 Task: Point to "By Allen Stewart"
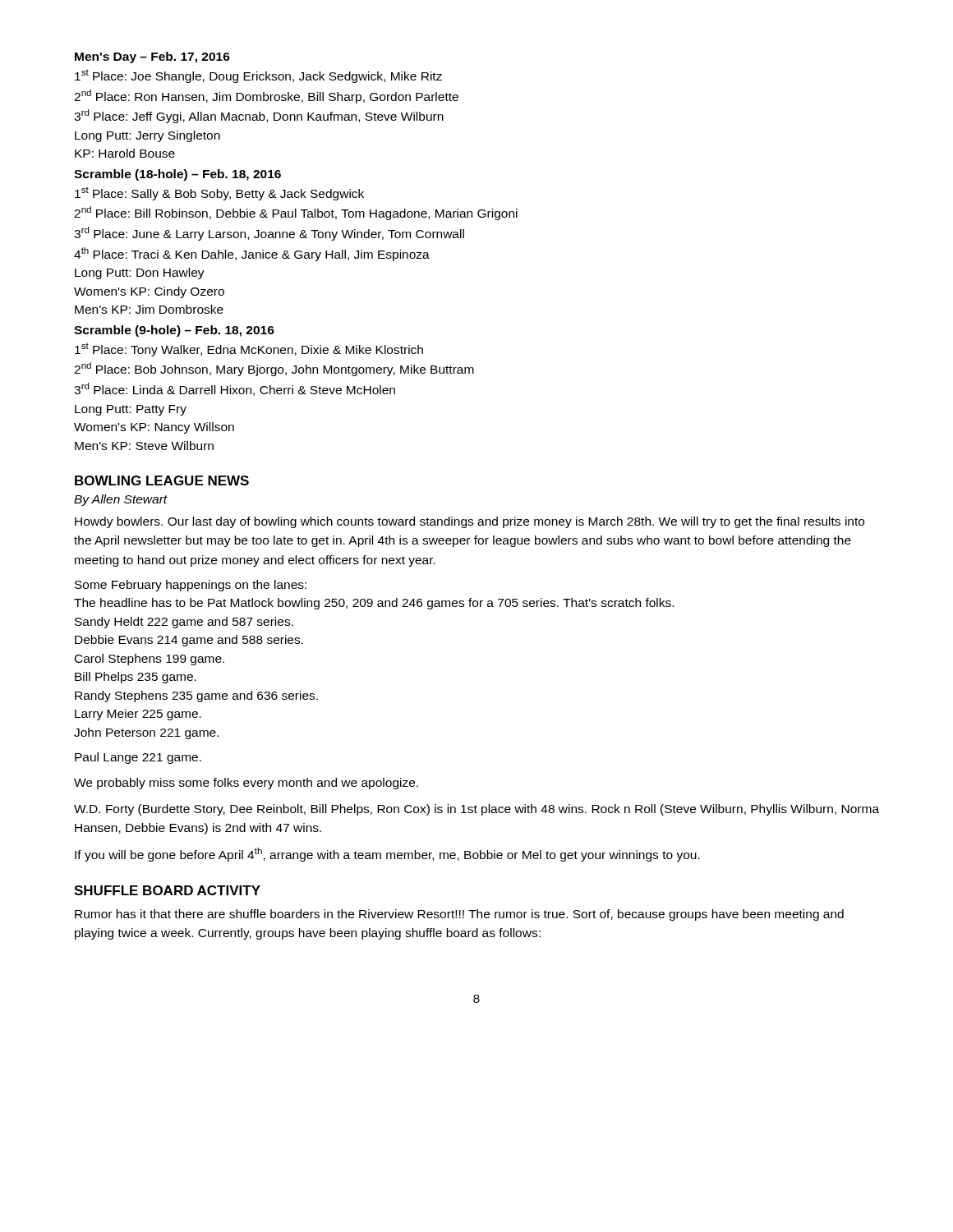120,499
